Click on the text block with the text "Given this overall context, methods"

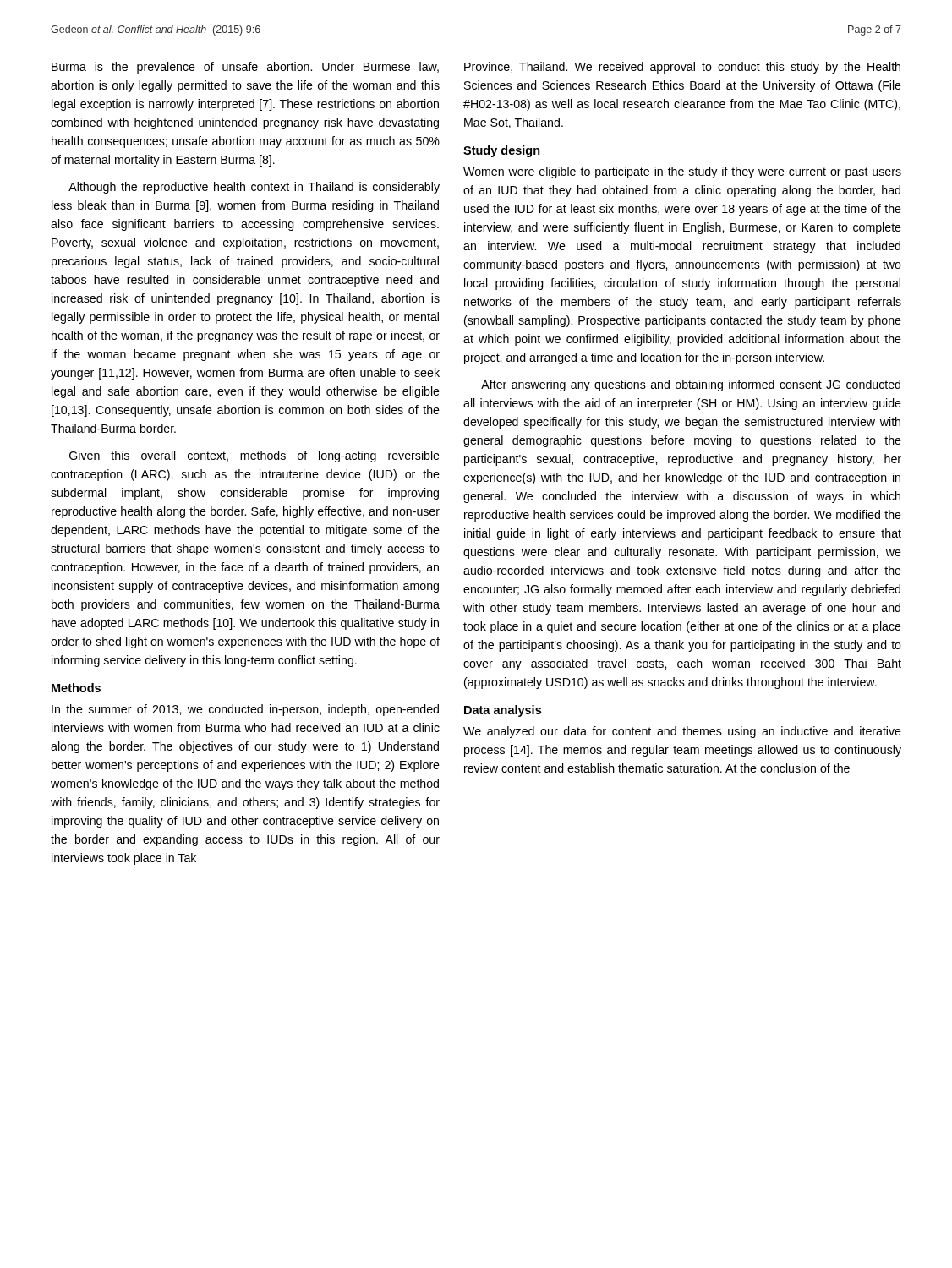(245, 558)
